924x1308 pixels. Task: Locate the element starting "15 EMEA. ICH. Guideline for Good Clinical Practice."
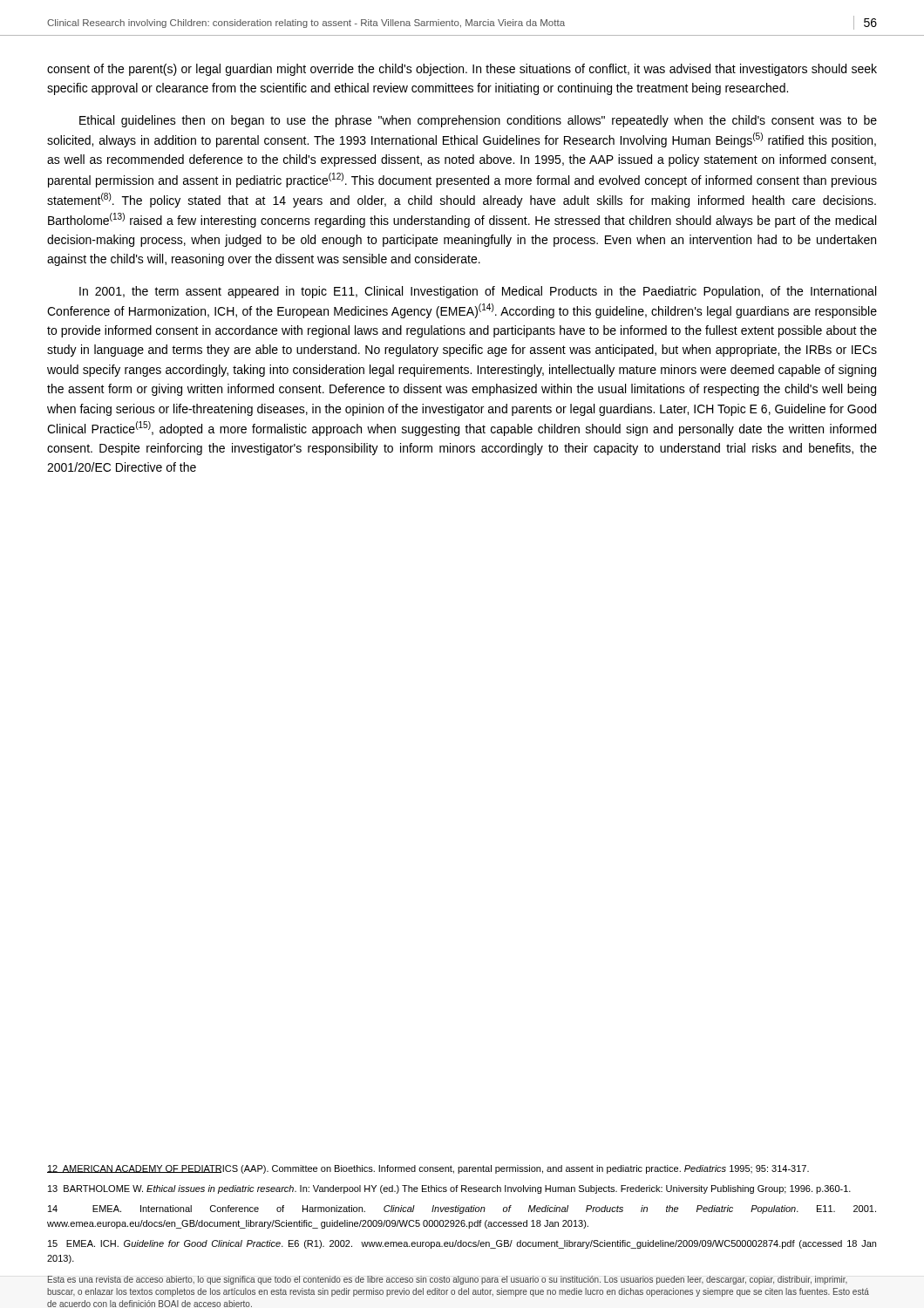(462, 1251)
